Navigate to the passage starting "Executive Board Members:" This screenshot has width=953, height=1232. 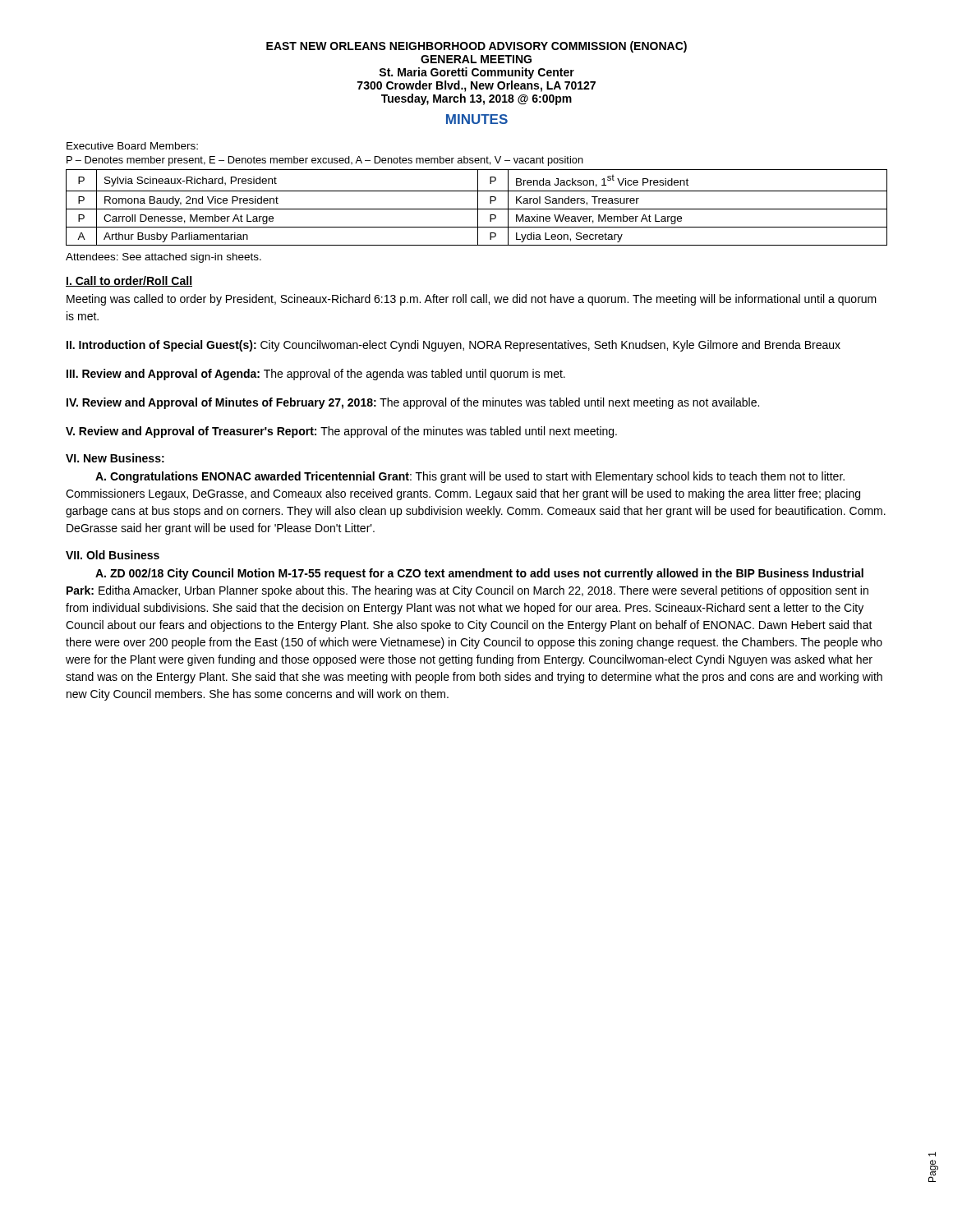point(132,146)
